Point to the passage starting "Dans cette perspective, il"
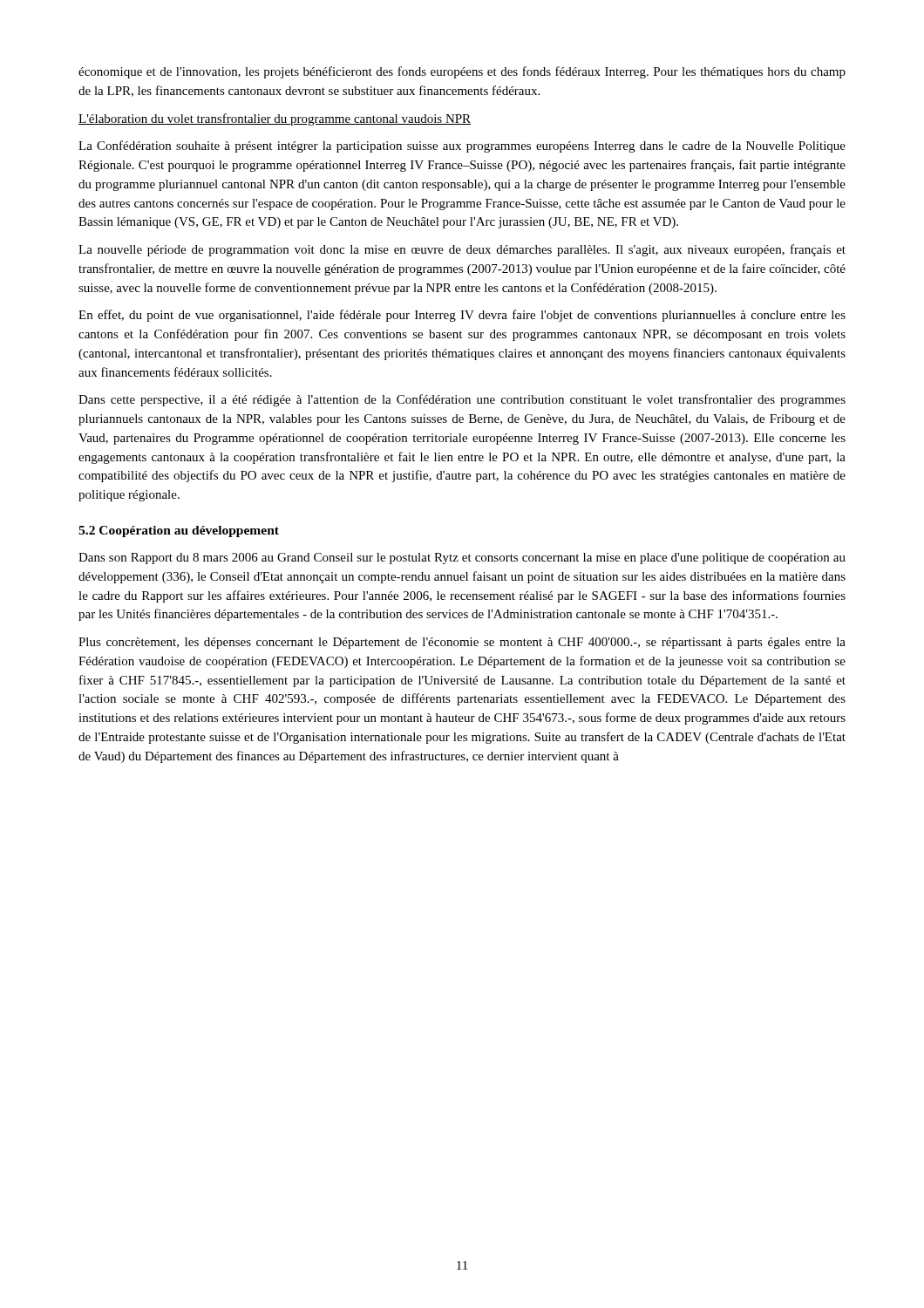 [x=462, y=448]
